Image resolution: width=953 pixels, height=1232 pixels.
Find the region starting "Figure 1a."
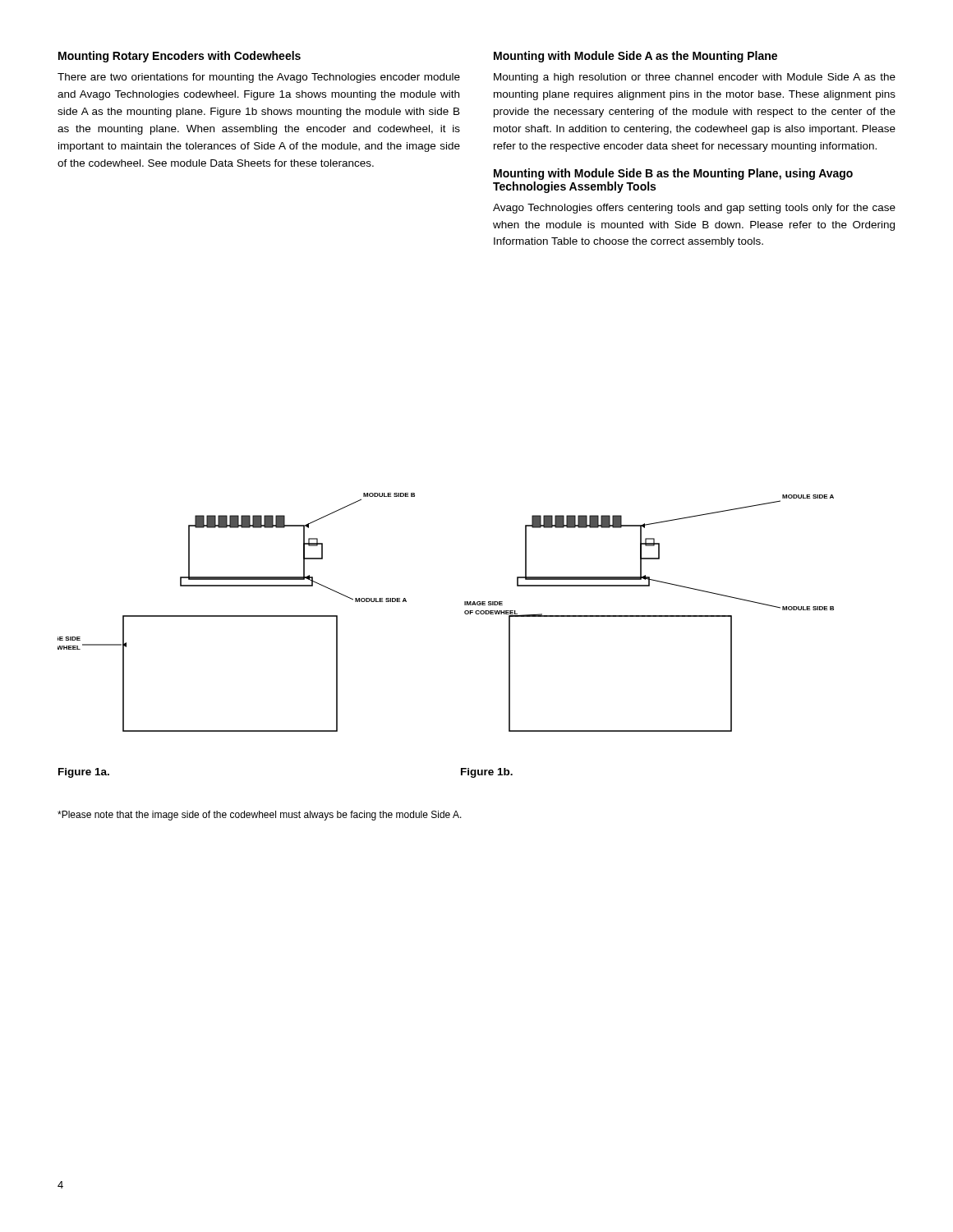[x=84, y=772]
